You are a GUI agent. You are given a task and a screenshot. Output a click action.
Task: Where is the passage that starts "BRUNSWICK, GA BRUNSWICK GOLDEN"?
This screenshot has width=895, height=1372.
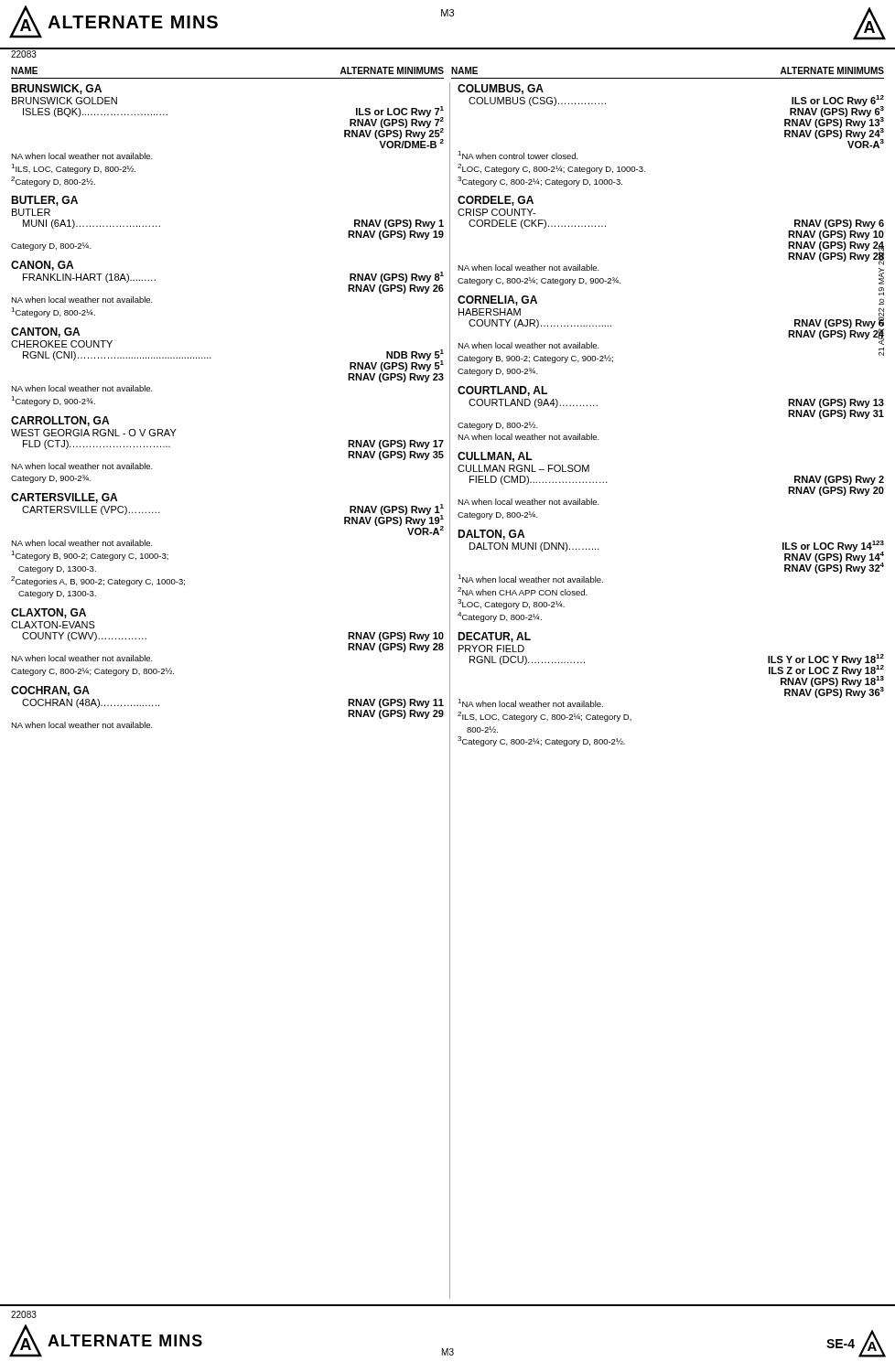(56, 89)
